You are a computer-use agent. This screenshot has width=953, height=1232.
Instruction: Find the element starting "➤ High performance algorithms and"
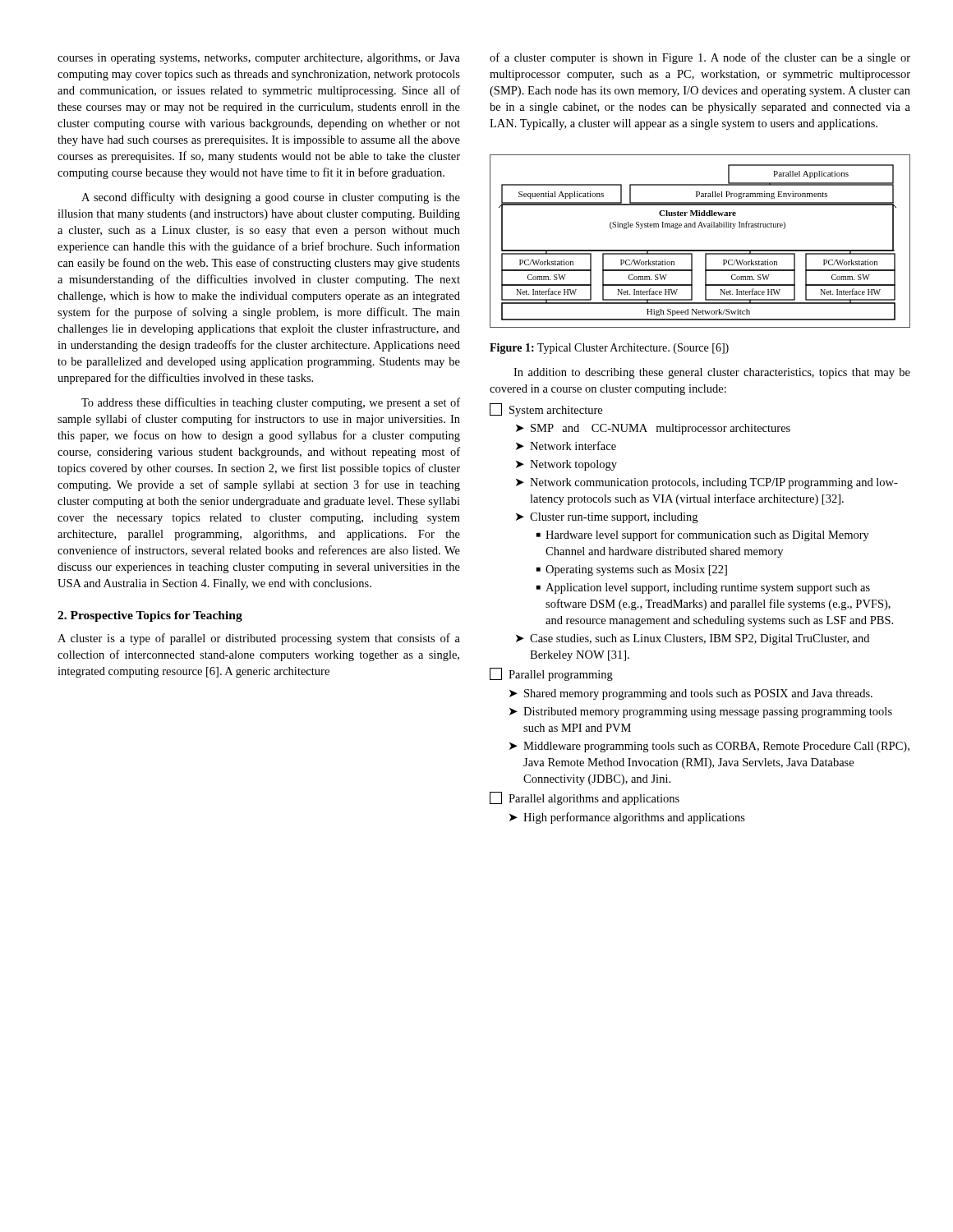click(x=626, y=817)
